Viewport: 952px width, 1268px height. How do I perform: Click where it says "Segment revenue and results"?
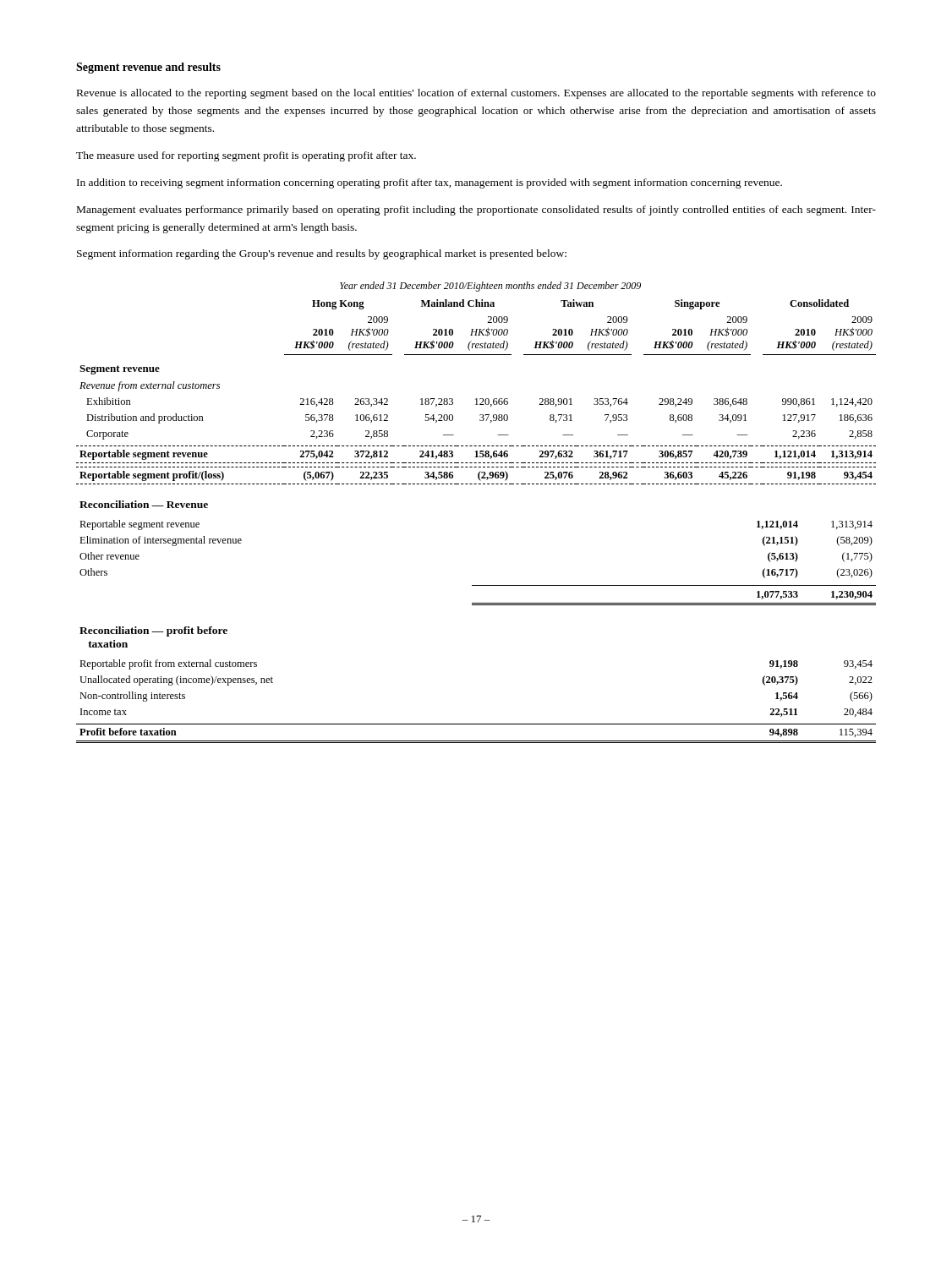click(x=148, y=67)
